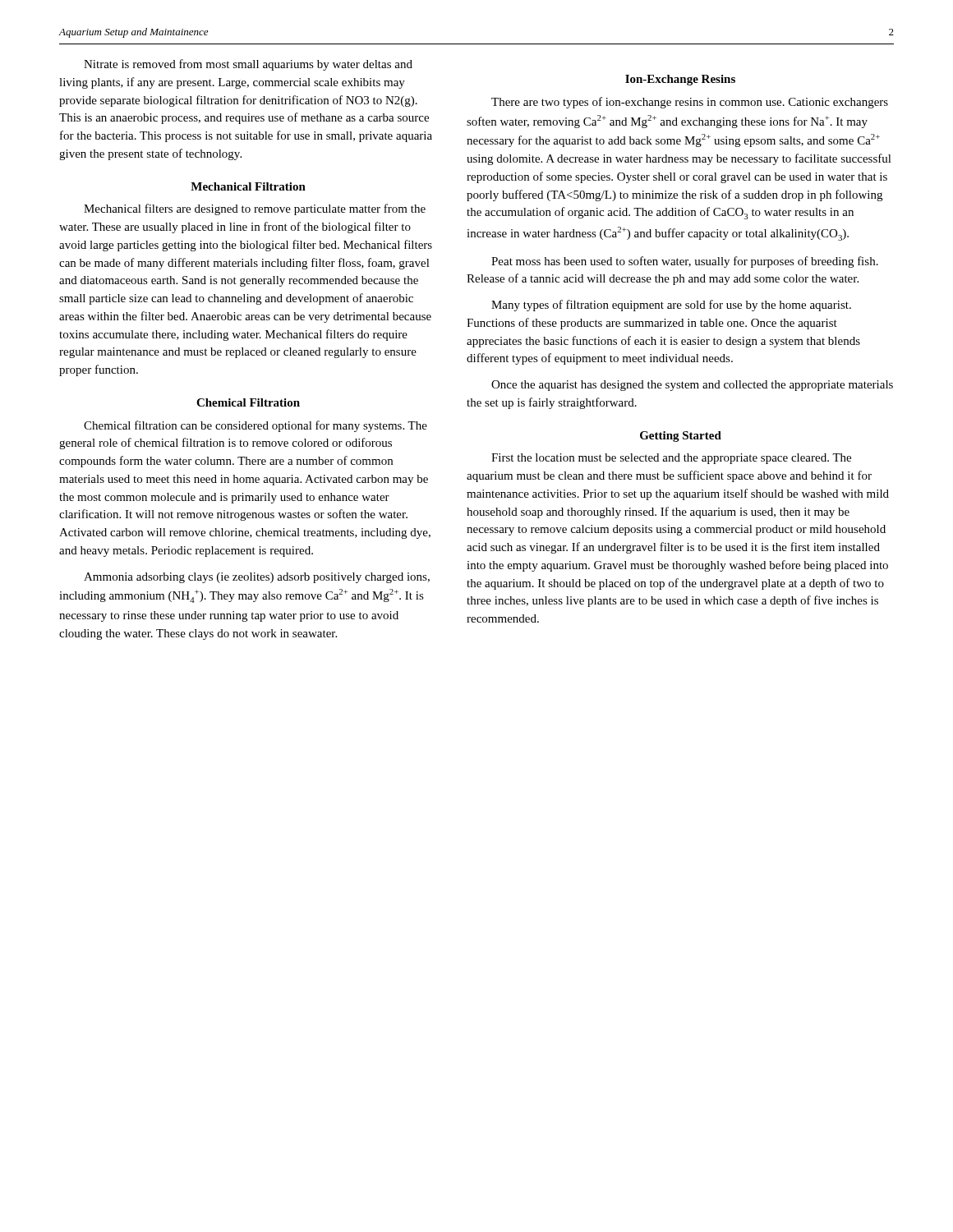Where is the passage that starts "Ammonia adsorbing clays (ie zeolites) adsorb positively charged"?
Image resolution: width=953 pixels, height=1232 pixels.
(245, 605)
